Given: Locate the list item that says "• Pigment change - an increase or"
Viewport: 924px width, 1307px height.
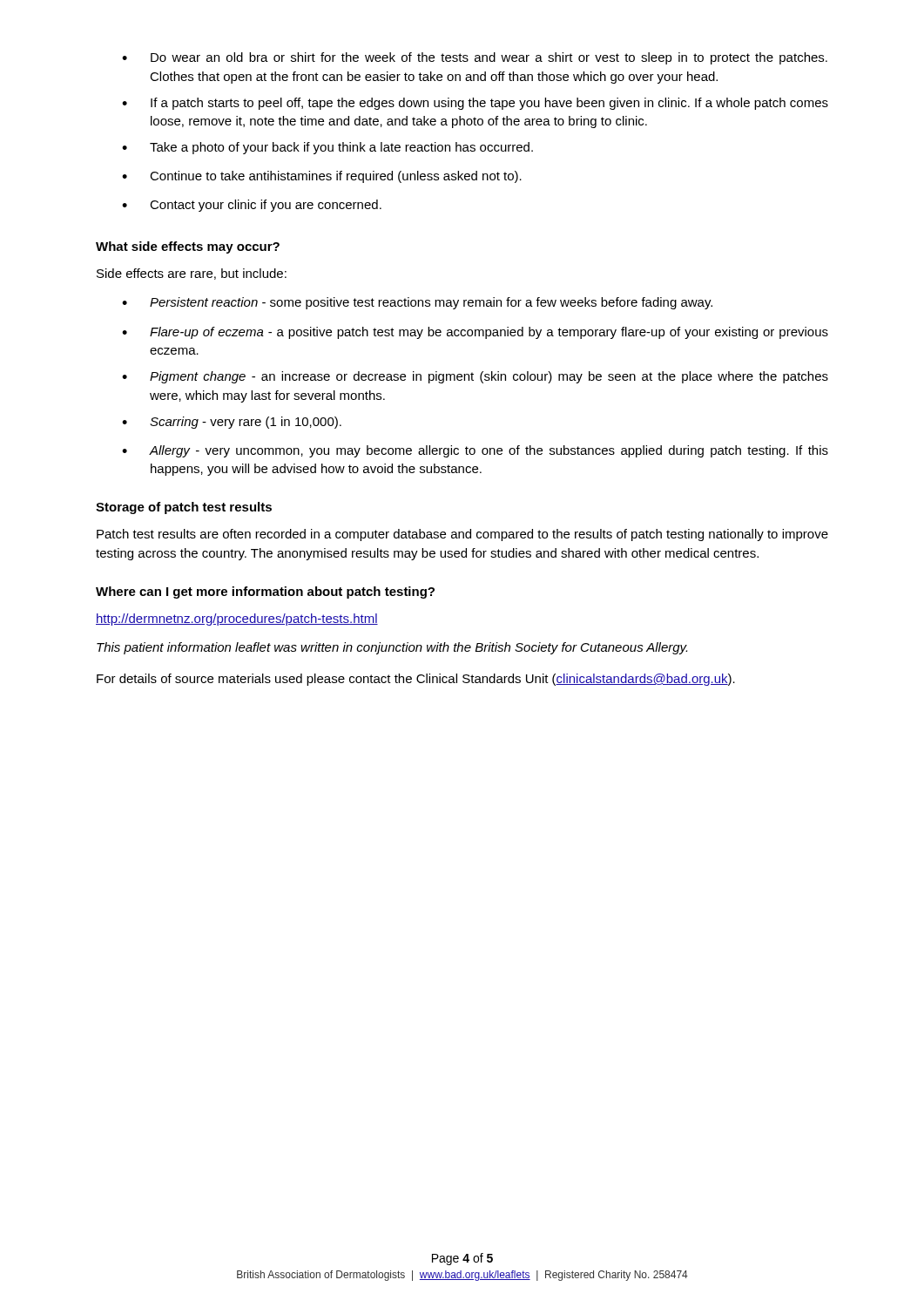Looking at the screenshot, I should [x=475, y=386].
